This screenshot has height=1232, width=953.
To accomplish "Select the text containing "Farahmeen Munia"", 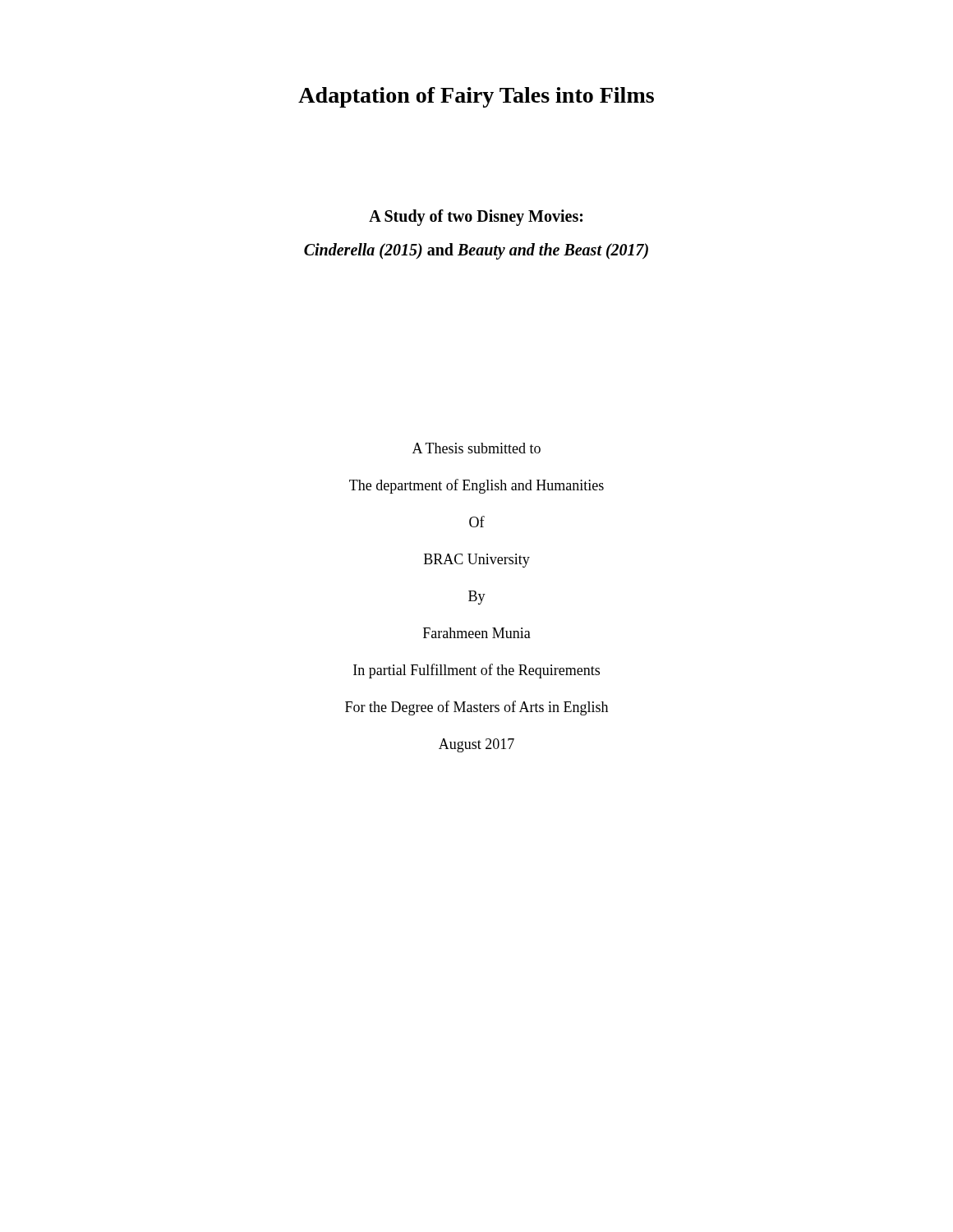I will (x=476, y=633).
